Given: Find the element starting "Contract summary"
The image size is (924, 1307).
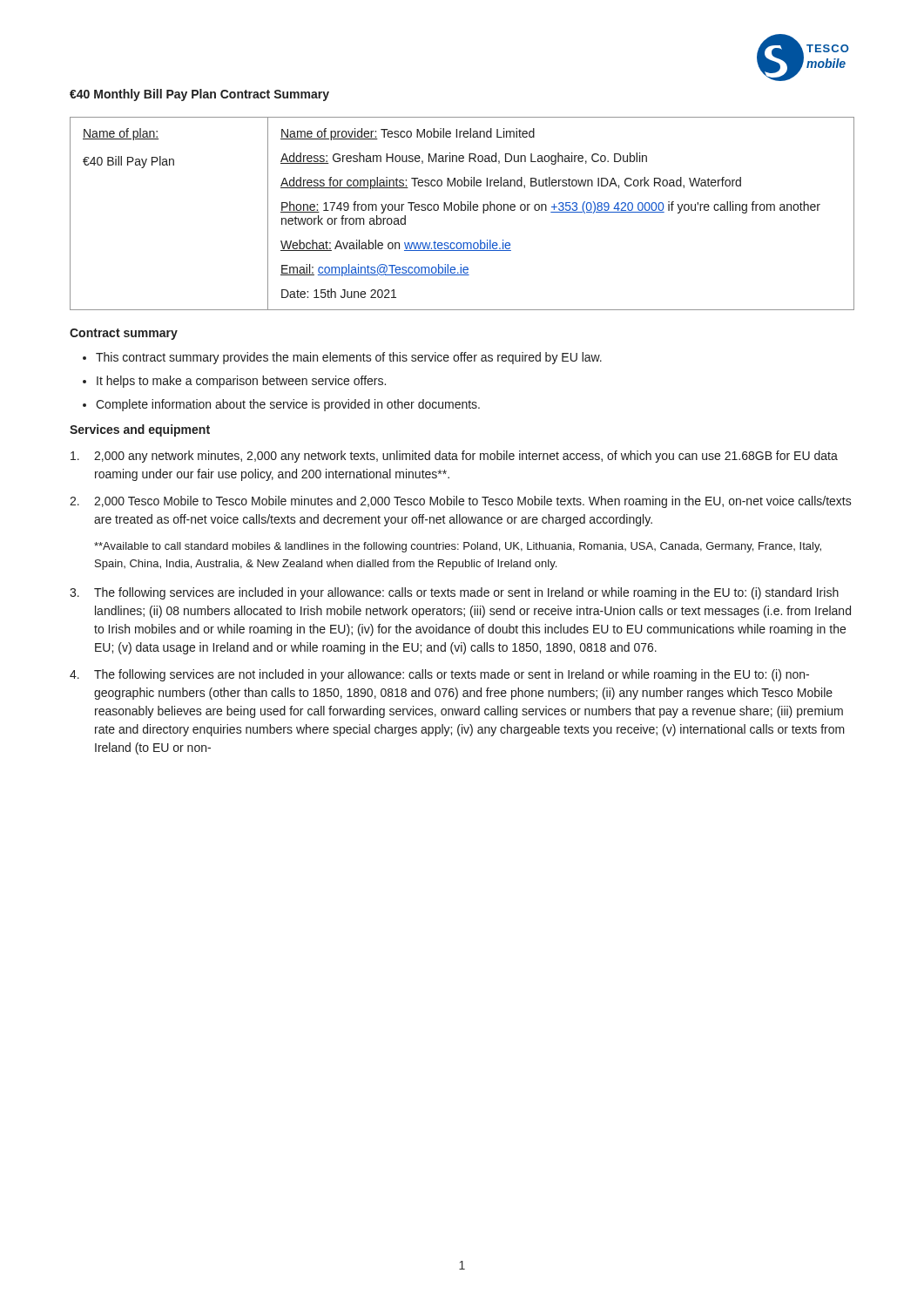Looking at the screenshot, I should point(124,333).
